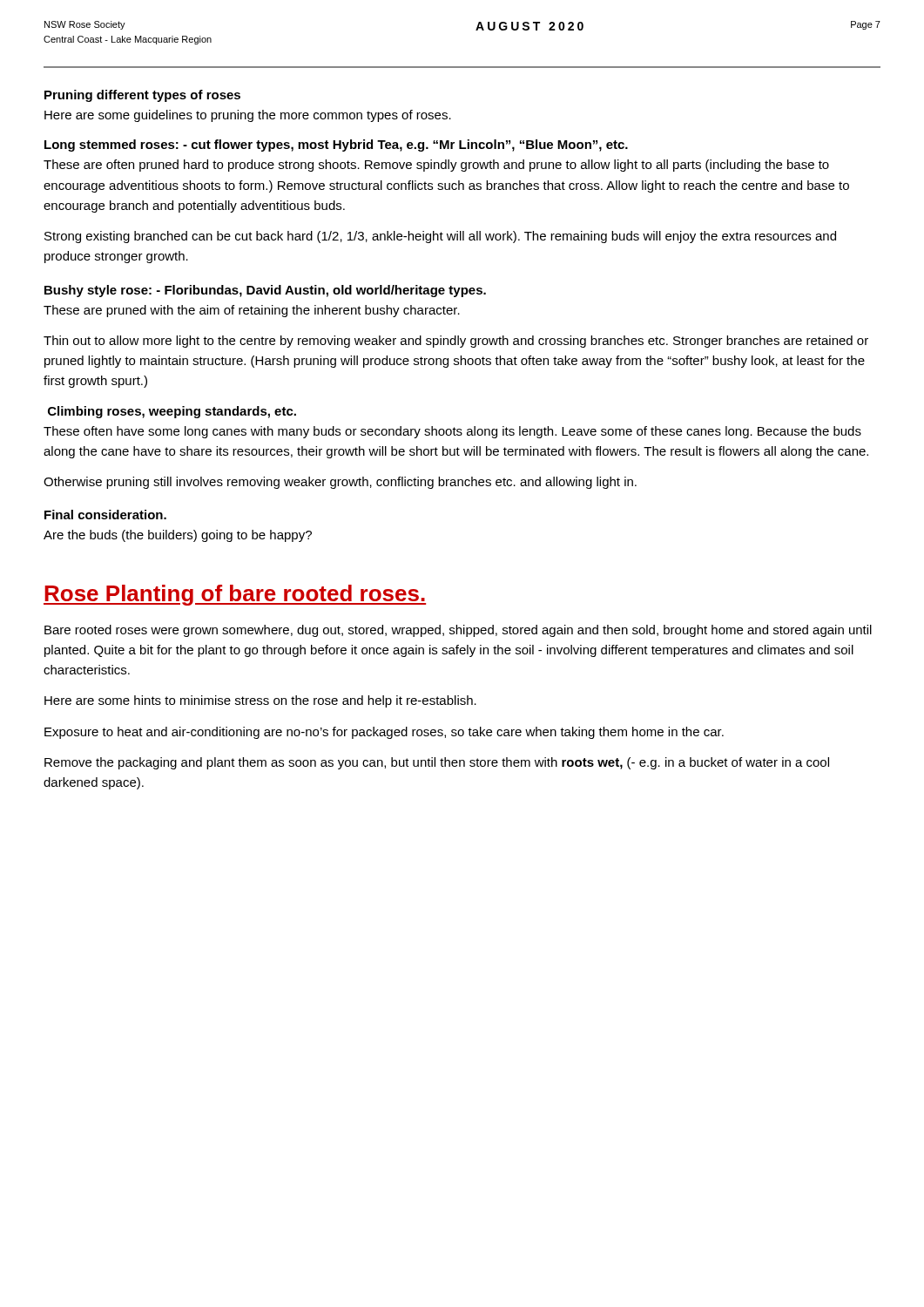This screenshot has height=1307, width=924.
Task: Select the text block with the text "These are often pruned hard to"
Action: point(447,185)
